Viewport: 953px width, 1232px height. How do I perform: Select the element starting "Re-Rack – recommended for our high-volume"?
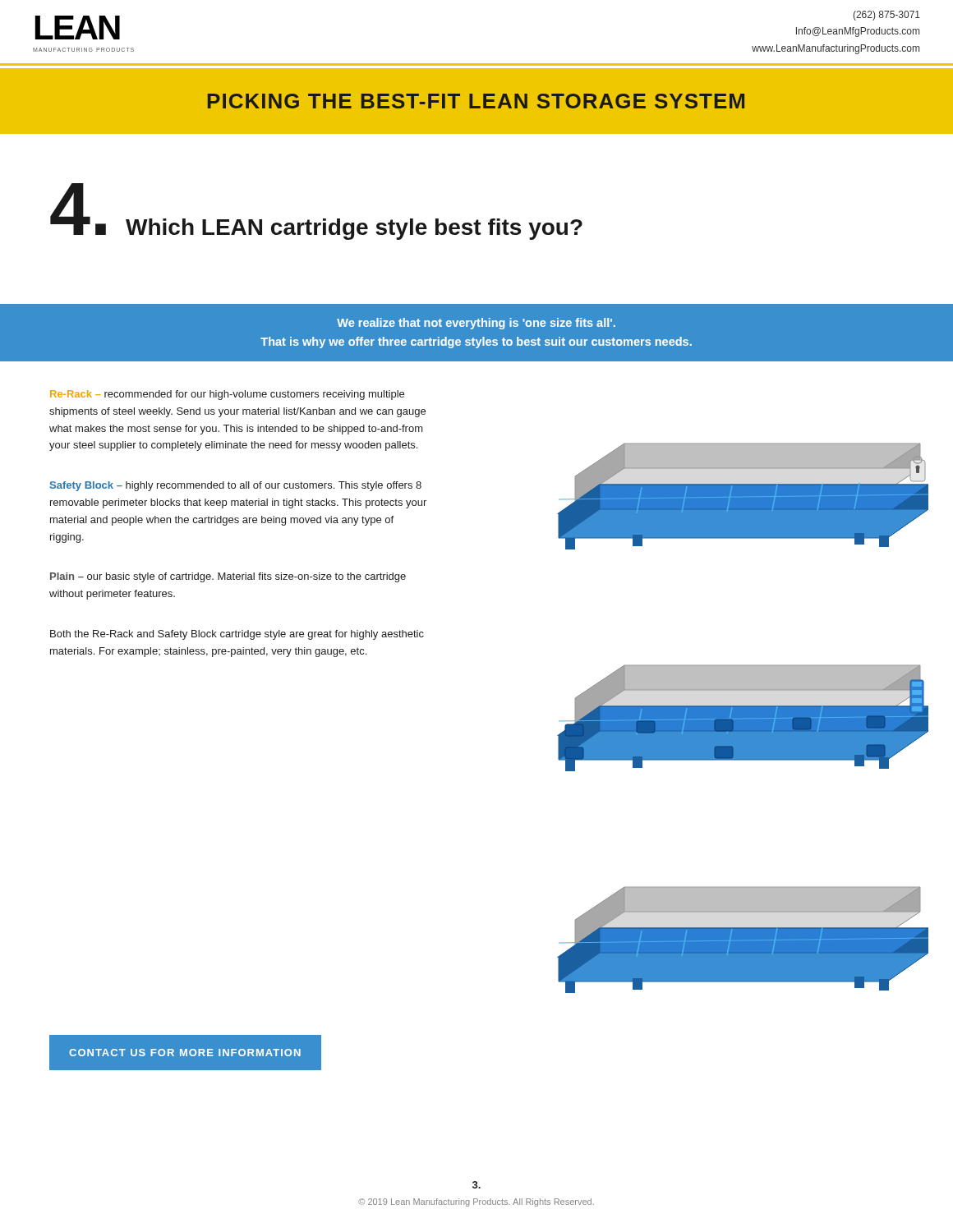(238, 420)
